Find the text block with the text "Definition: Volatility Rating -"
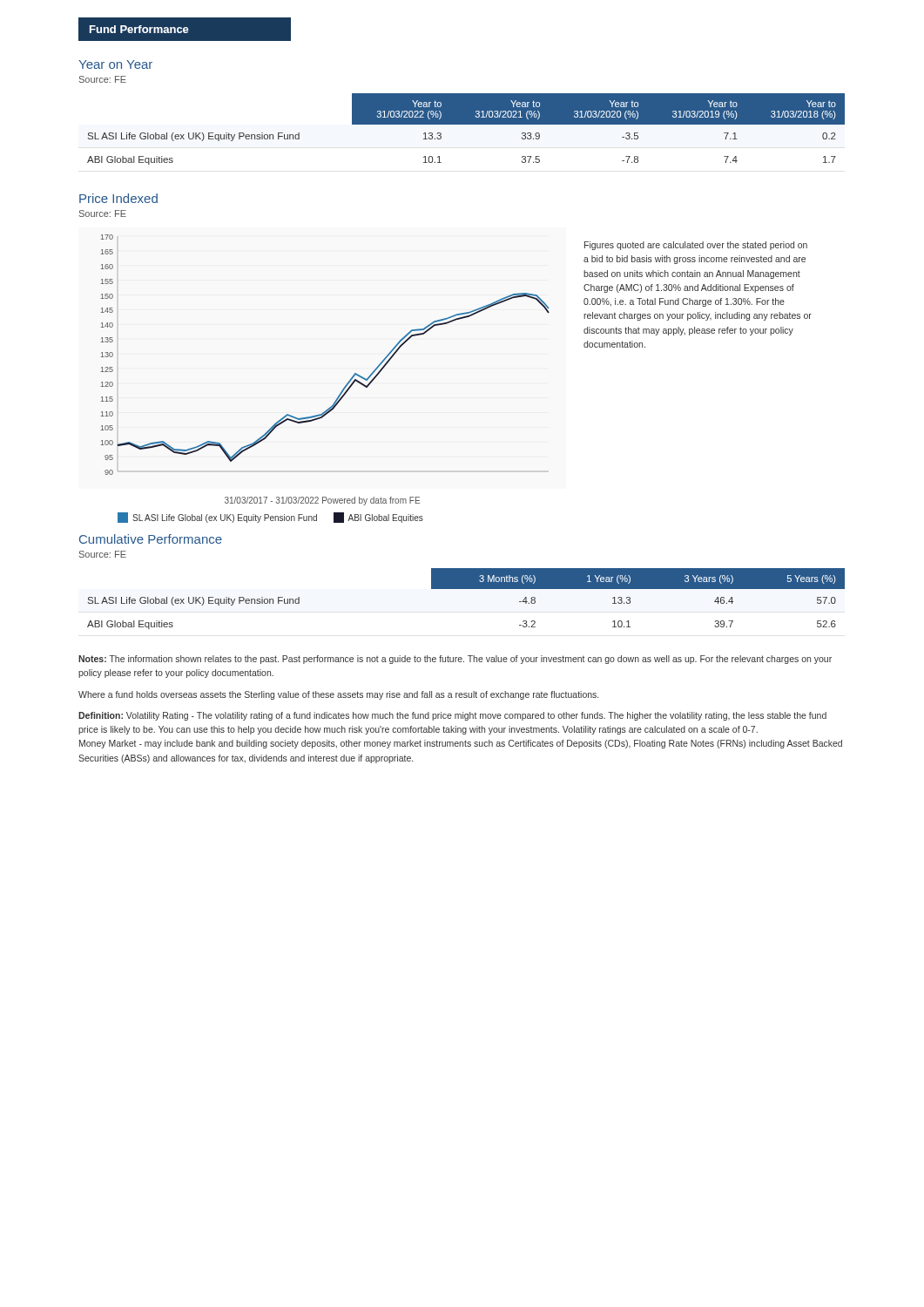 461,736
